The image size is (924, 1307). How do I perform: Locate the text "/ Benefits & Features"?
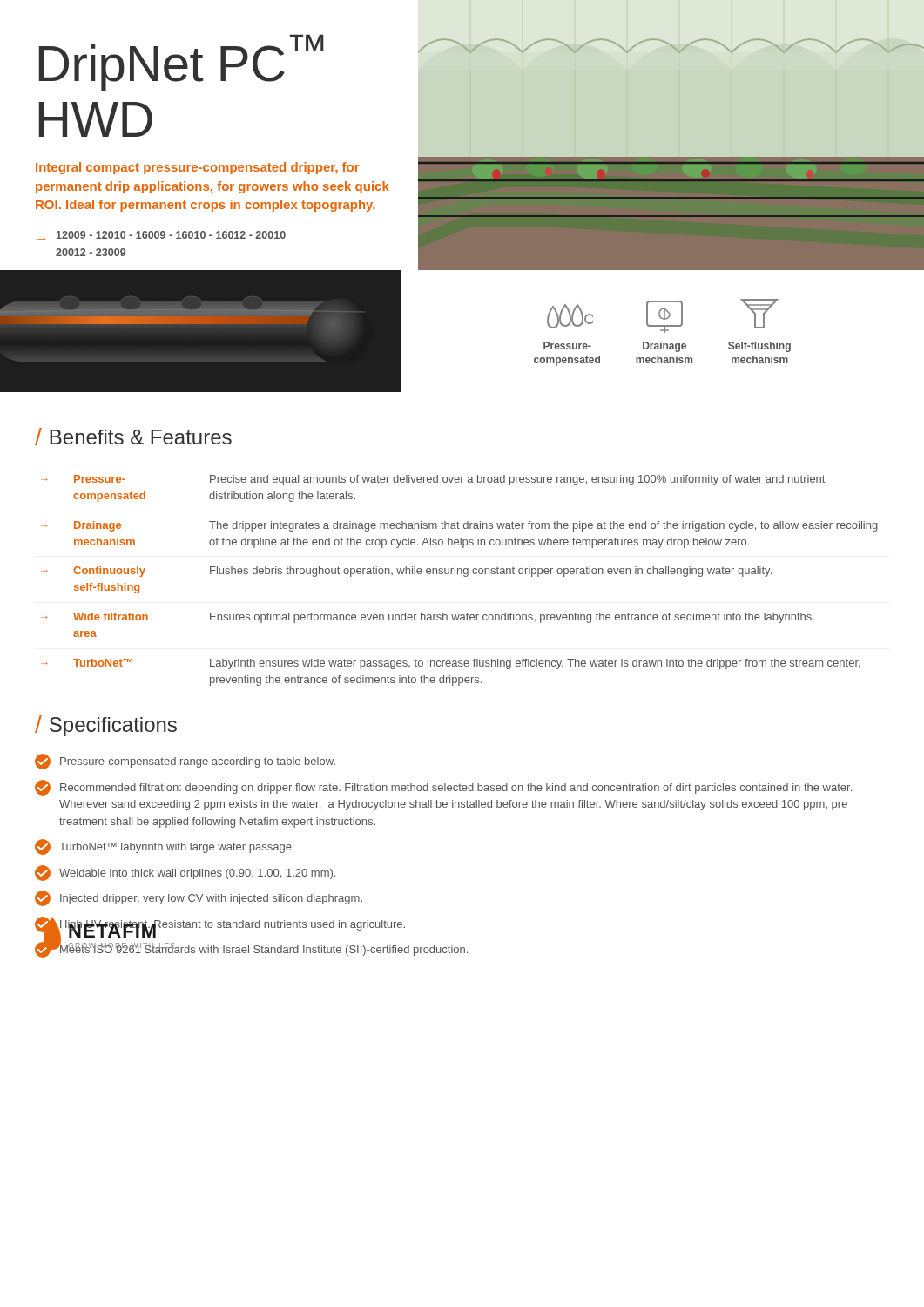(x=133, y=437)
